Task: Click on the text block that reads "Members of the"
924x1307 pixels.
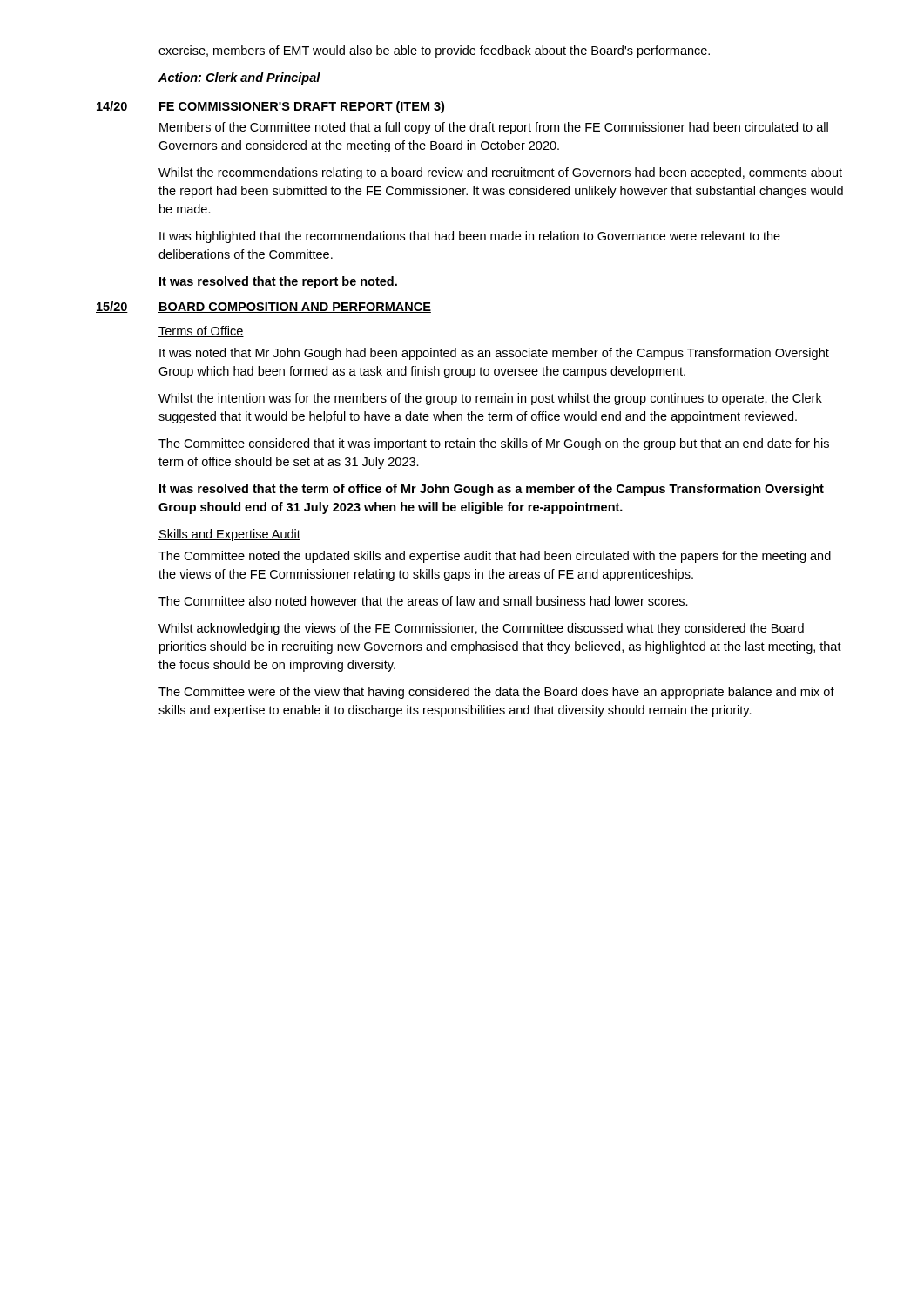Action: (502, 137)
